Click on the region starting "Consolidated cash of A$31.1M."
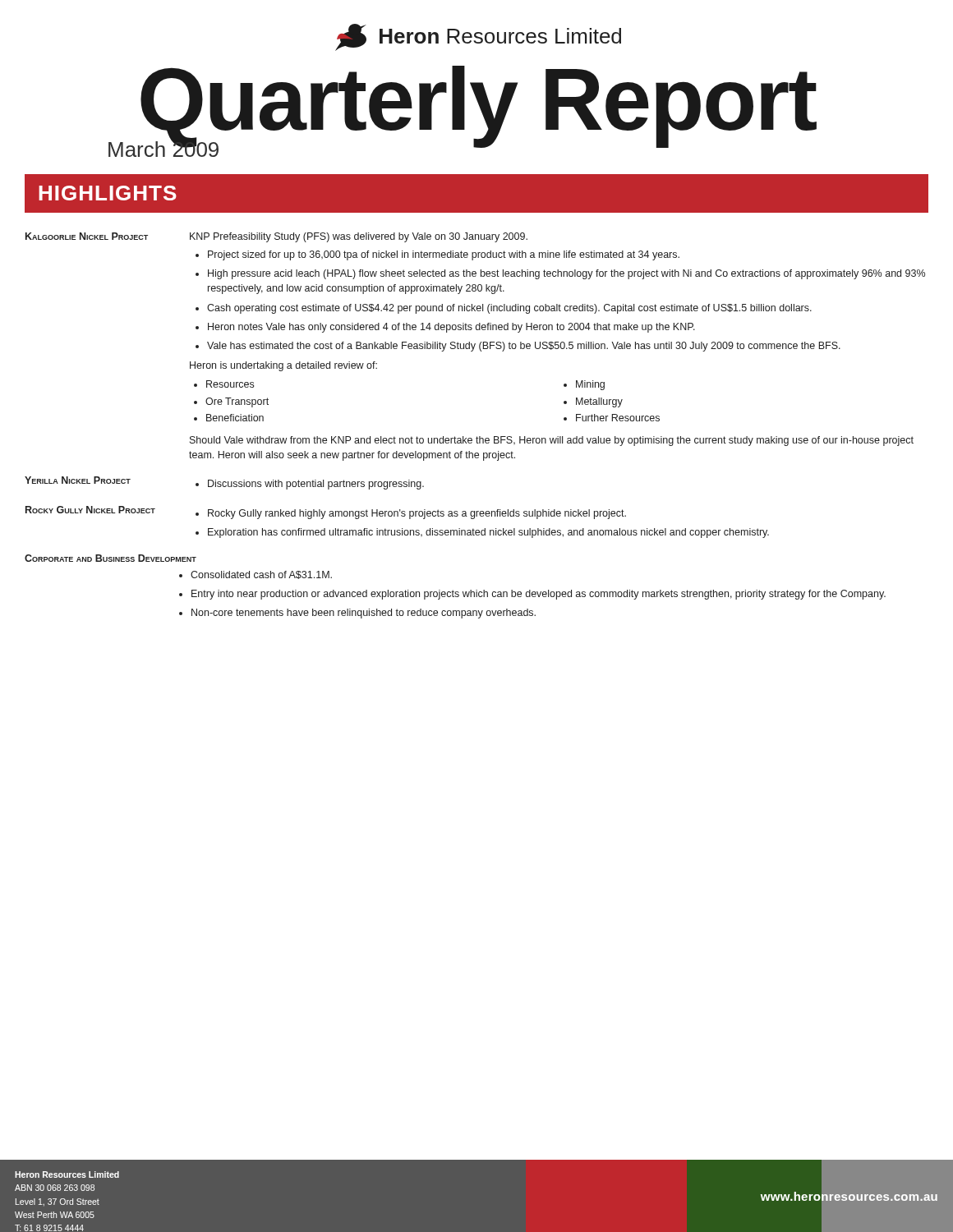953x1232 pixels. 262,575
